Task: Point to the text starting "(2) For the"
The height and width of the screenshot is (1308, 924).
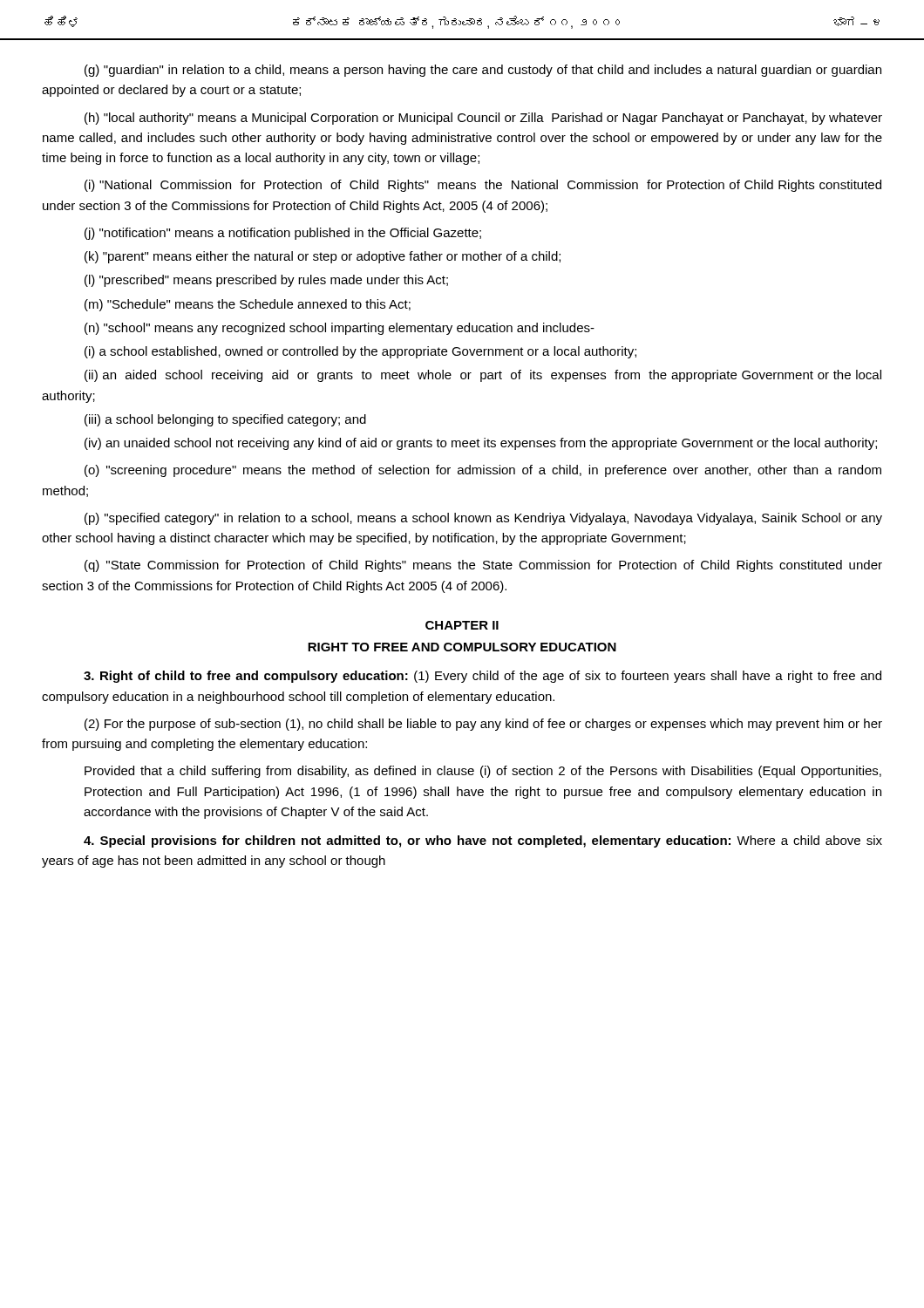Action: point(462,733)
